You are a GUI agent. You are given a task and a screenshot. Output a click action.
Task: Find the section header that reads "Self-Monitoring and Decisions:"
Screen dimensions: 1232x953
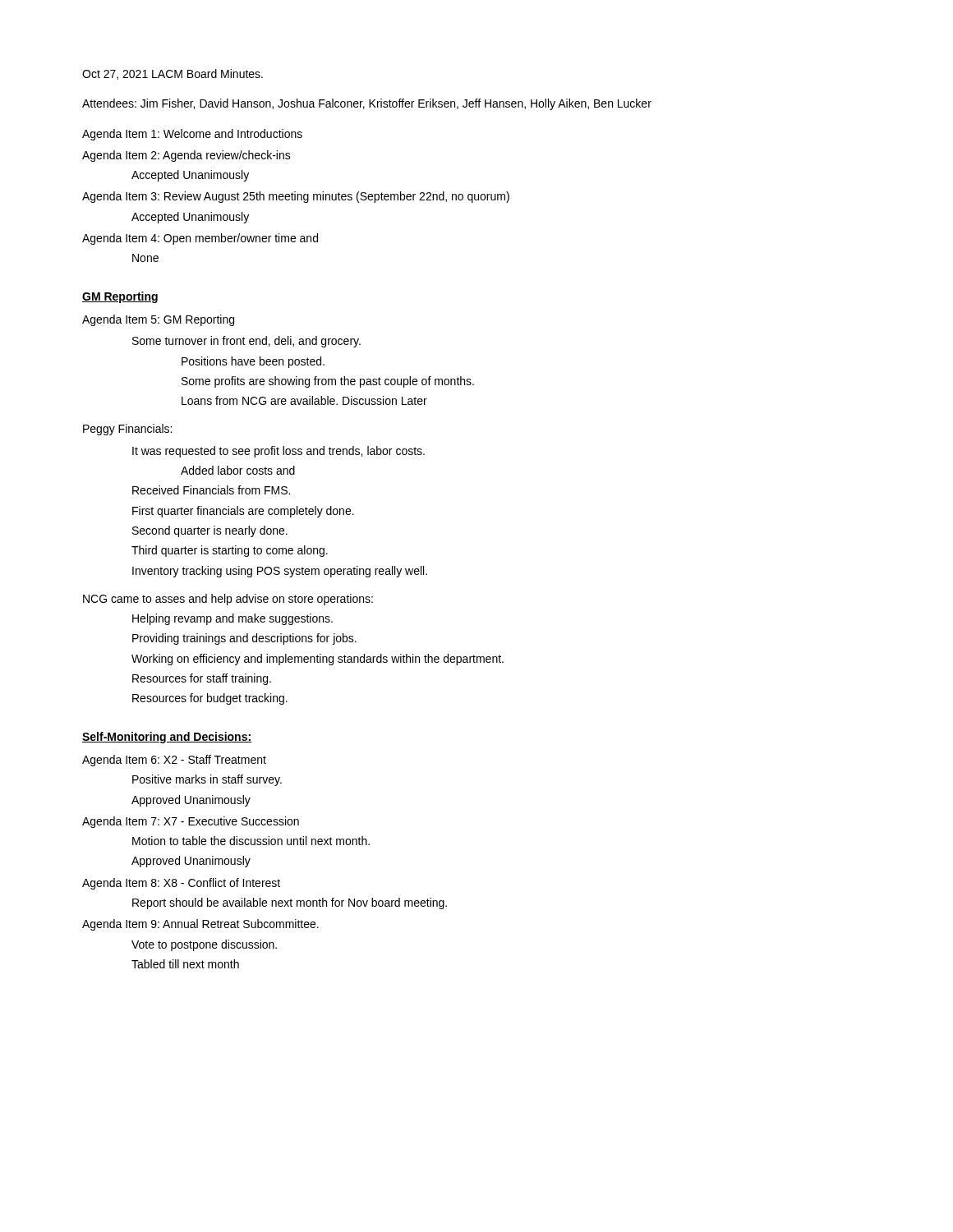click(x=167, y=737)
